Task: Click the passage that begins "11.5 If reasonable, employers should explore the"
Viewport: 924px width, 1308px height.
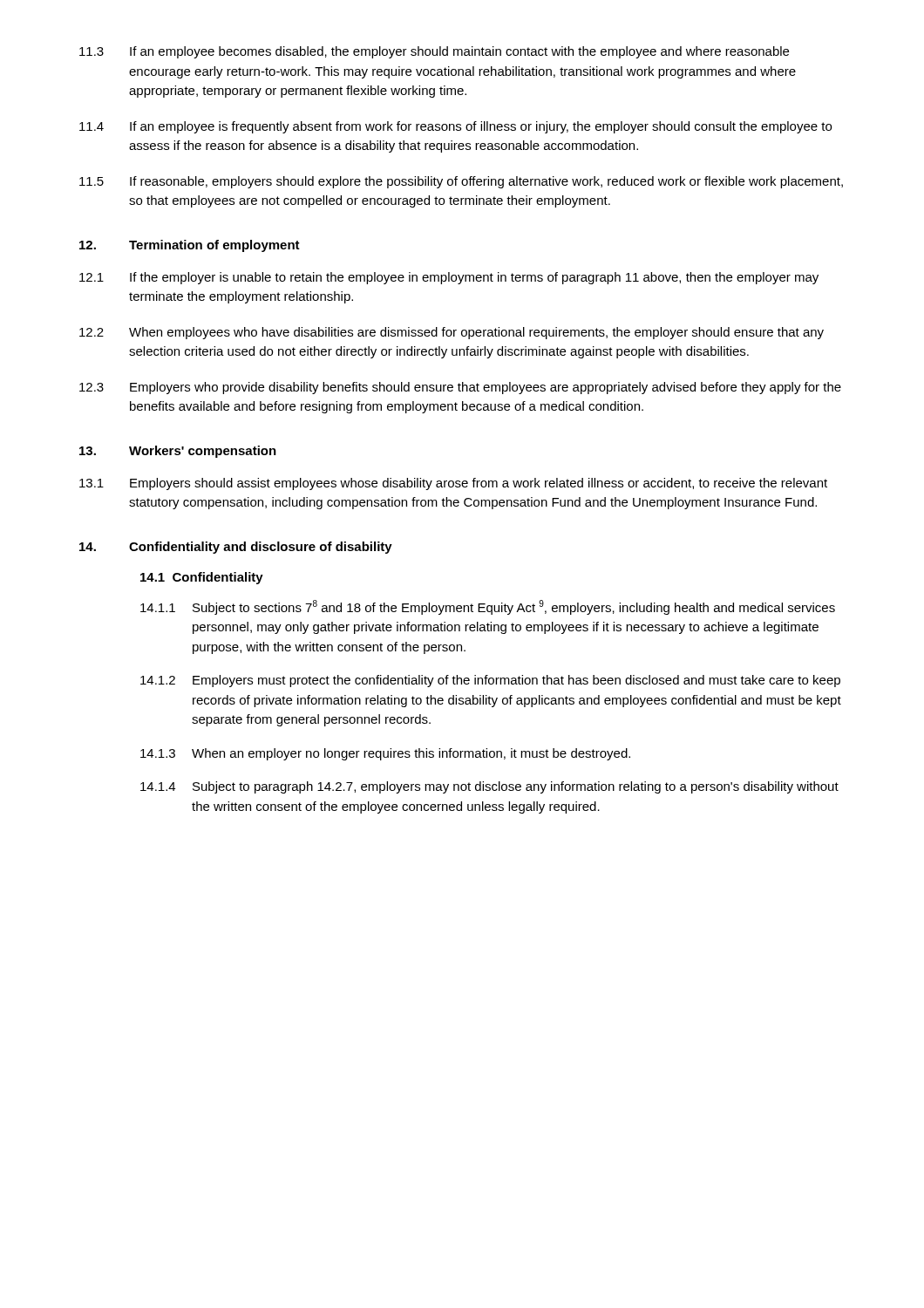Action: tap(466, 191)
